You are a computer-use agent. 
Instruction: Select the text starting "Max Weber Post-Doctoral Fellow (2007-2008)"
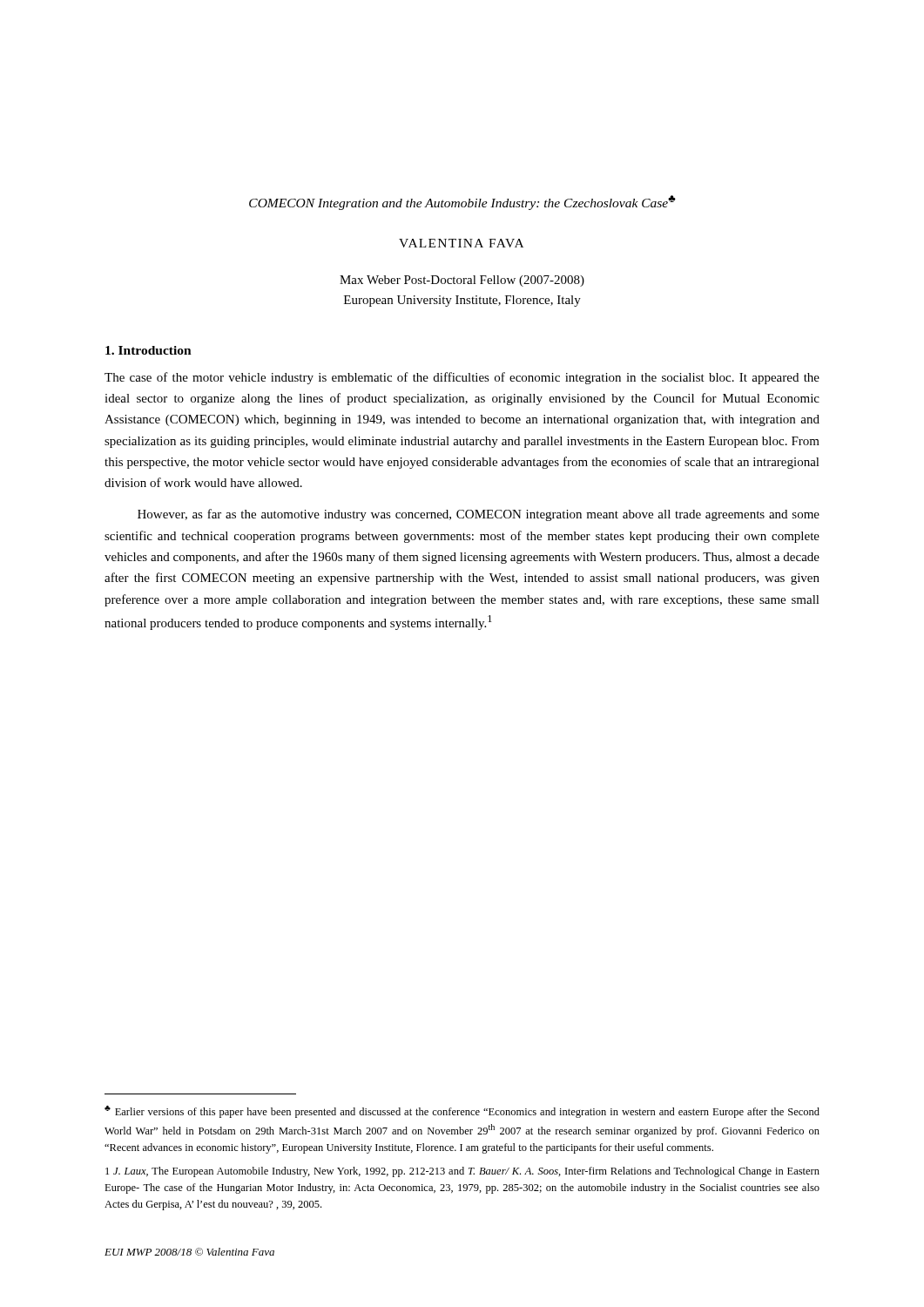coord(462,291)
